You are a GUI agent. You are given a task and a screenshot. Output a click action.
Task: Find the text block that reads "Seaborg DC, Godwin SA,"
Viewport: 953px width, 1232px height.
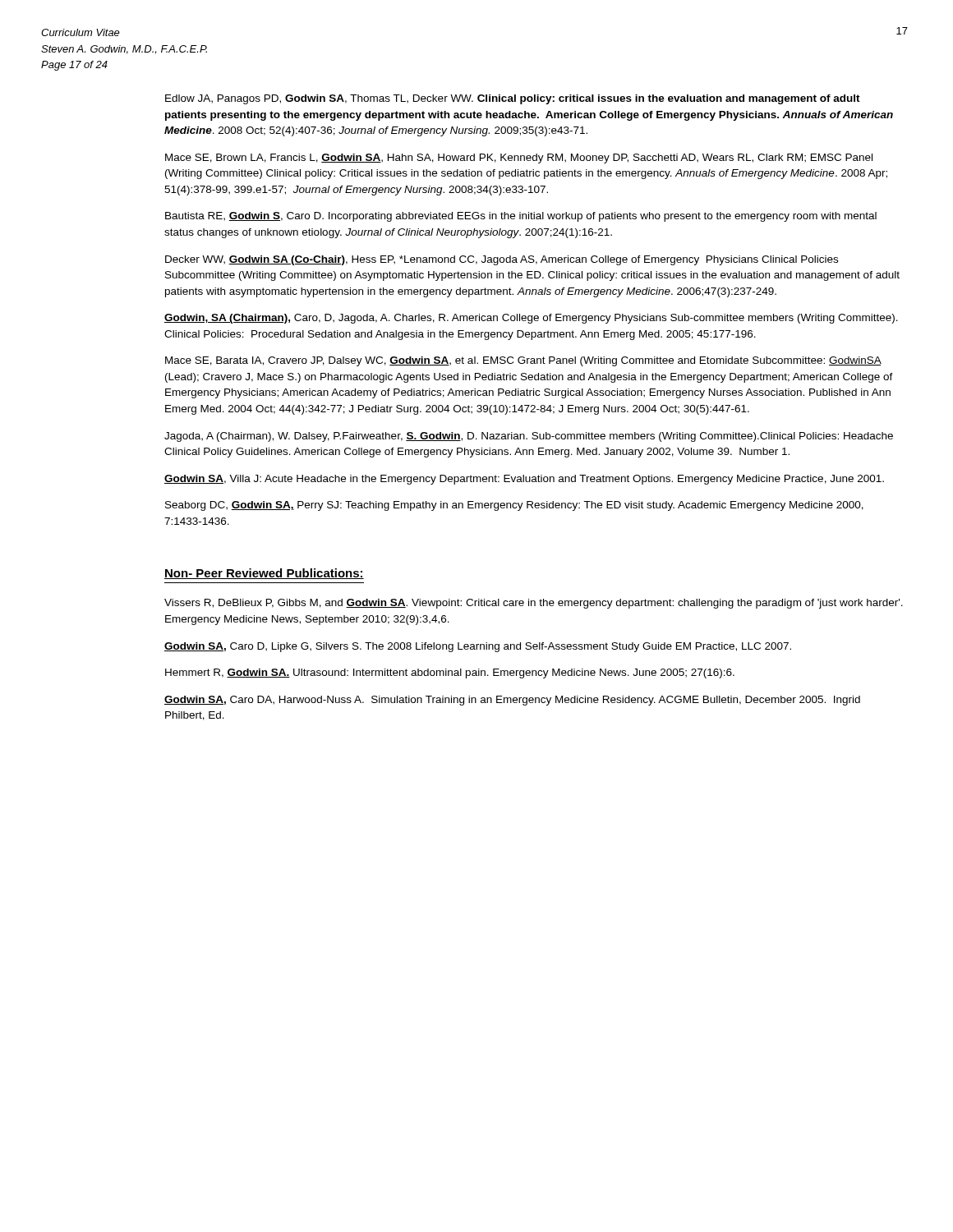tap(514, 513)
